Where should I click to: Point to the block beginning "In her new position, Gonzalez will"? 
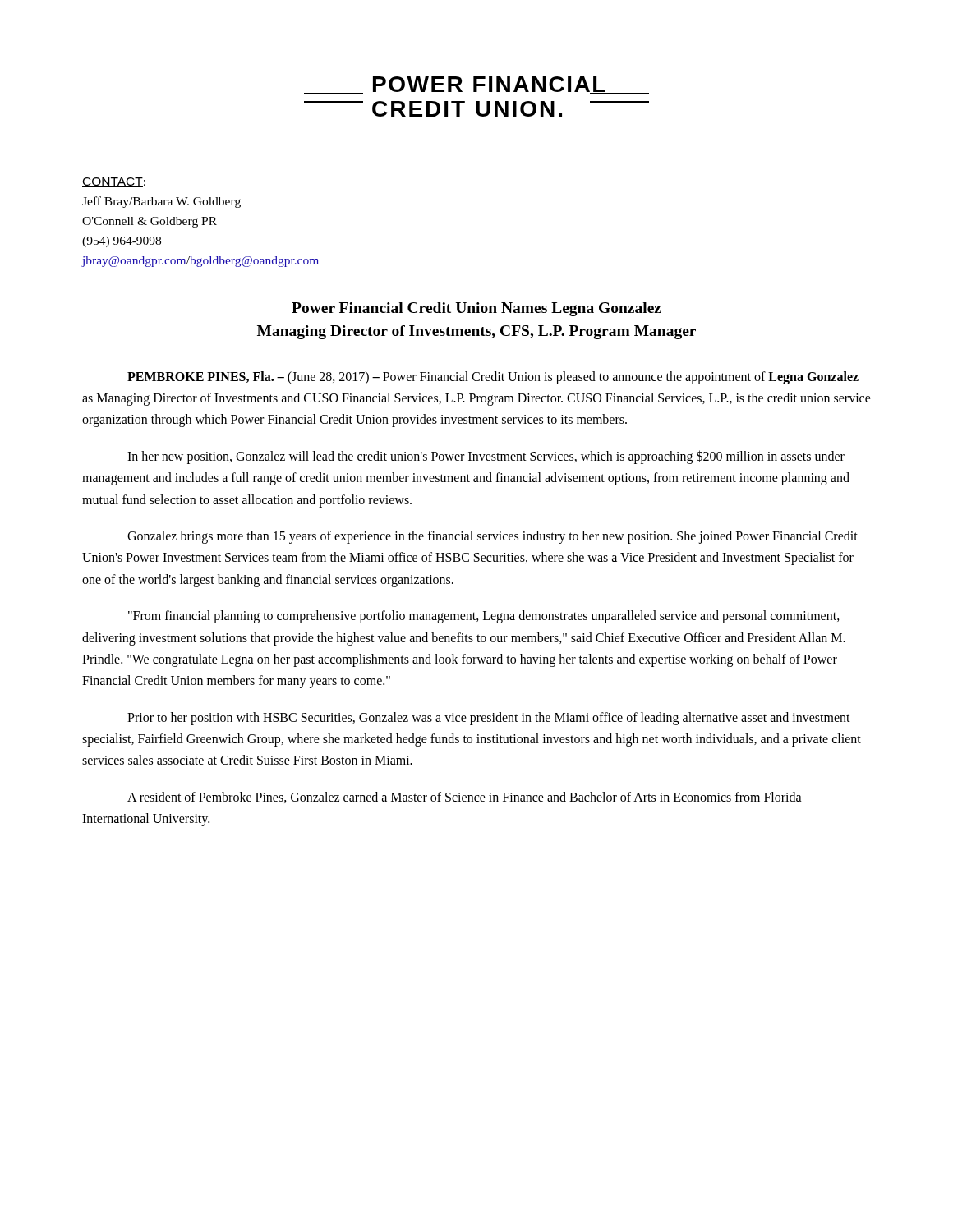pos(476,478)
